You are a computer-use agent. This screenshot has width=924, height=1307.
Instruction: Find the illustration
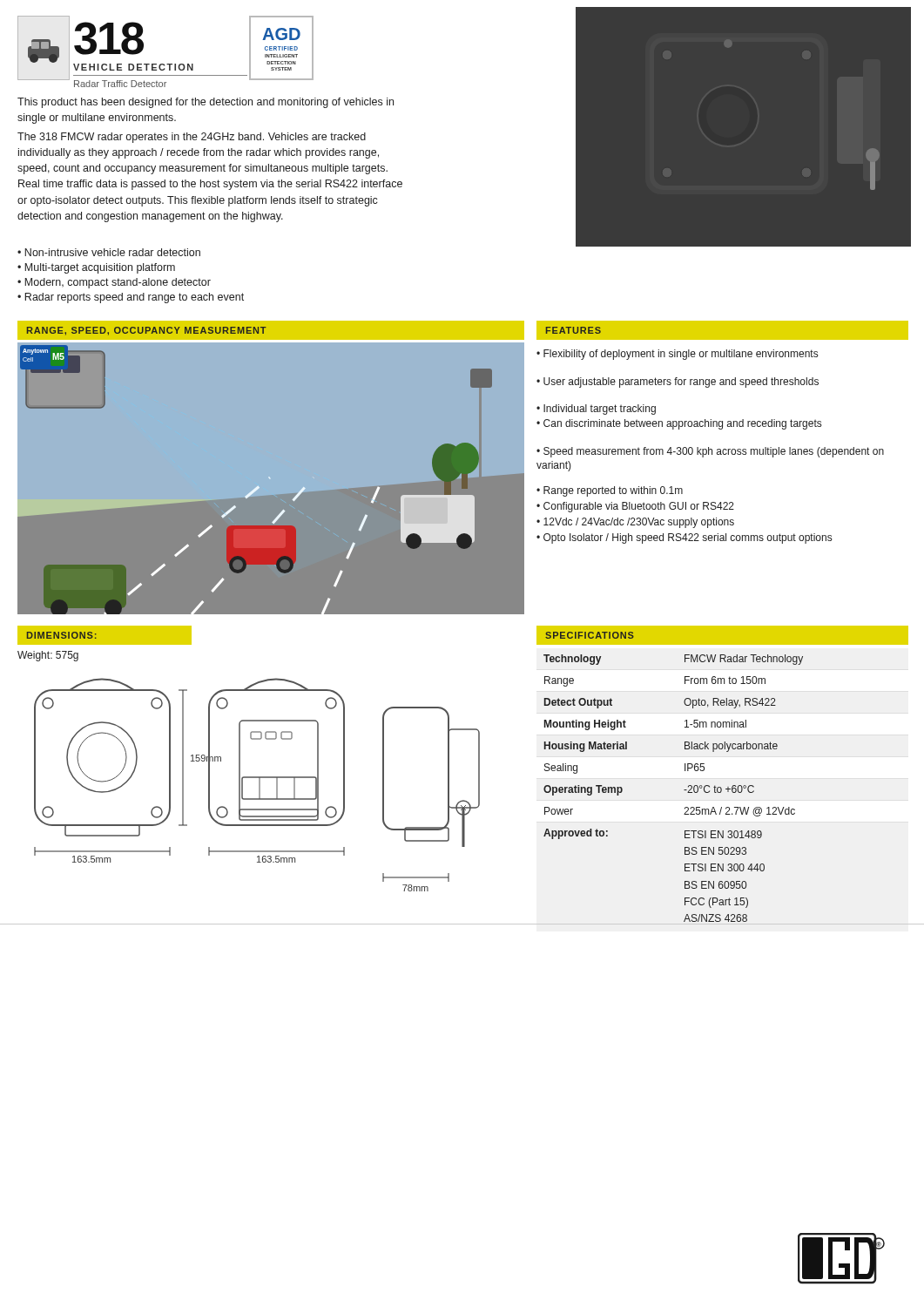271,478
